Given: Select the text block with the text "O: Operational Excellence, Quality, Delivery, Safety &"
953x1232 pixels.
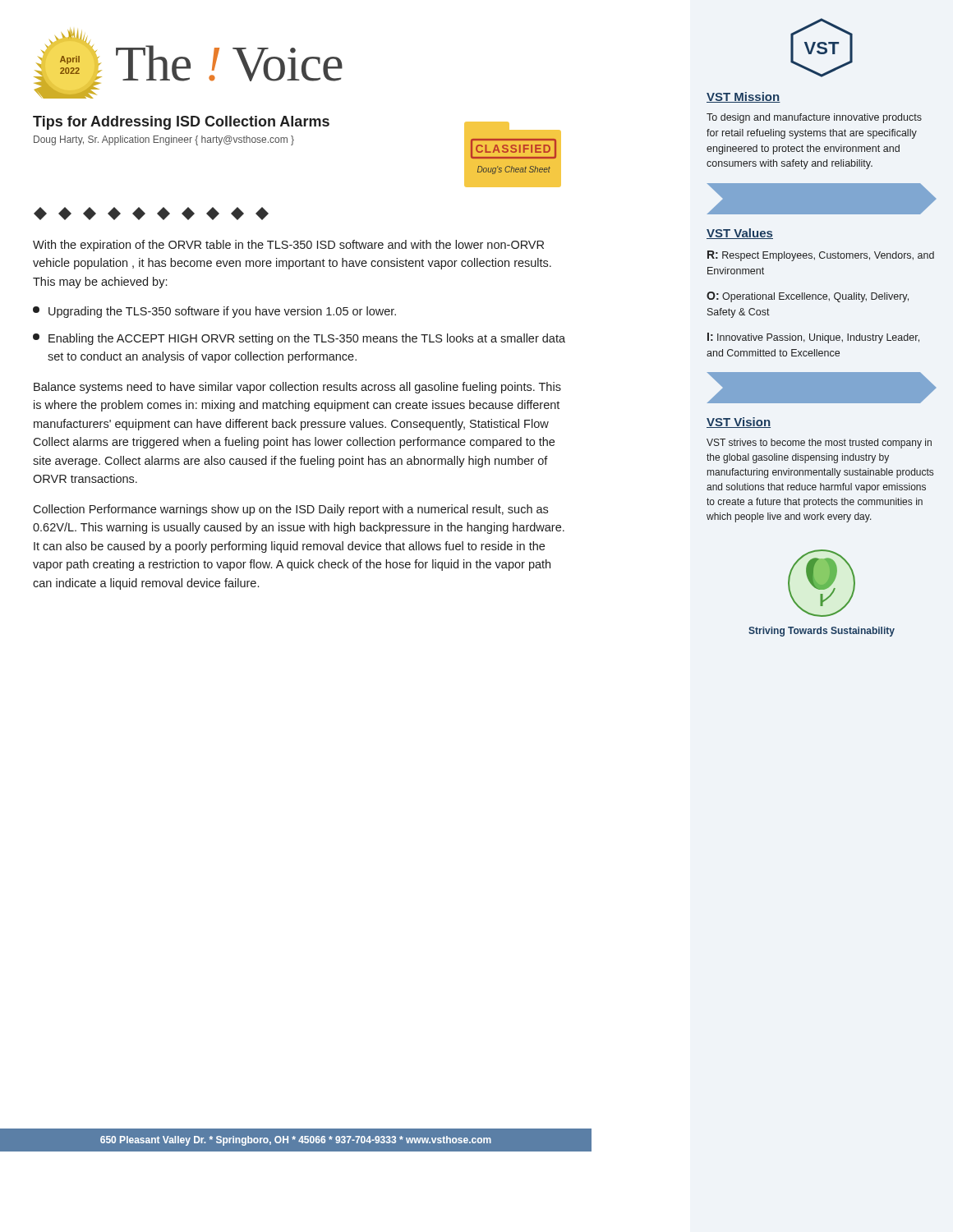Looking at the screenshot, I should (x=808, y=303).
